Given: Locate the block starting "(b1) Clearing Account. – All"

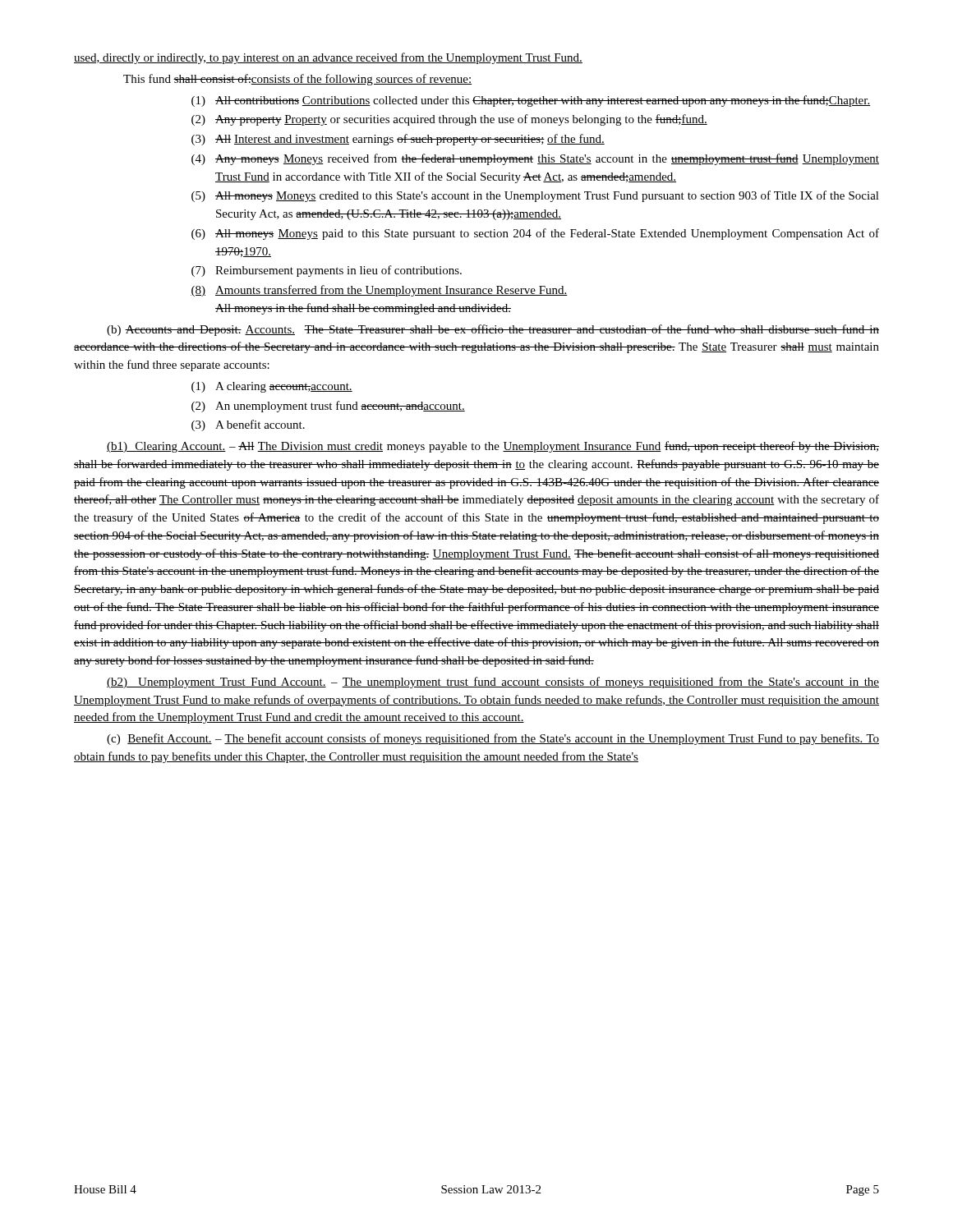Looking at the screenshot, I should pyautogui.click(x=476, y=553).
